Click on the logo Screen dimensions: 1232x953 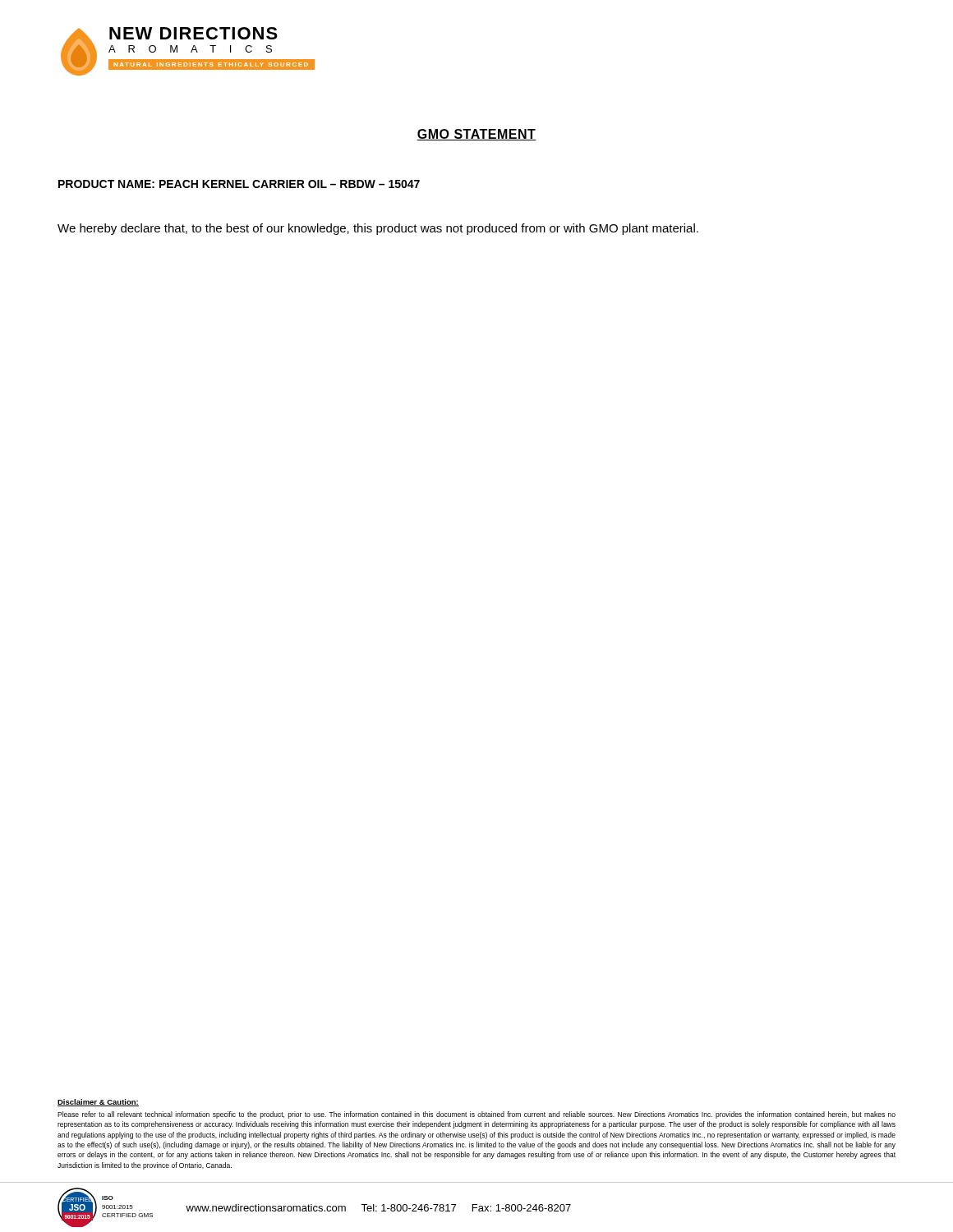186,51
